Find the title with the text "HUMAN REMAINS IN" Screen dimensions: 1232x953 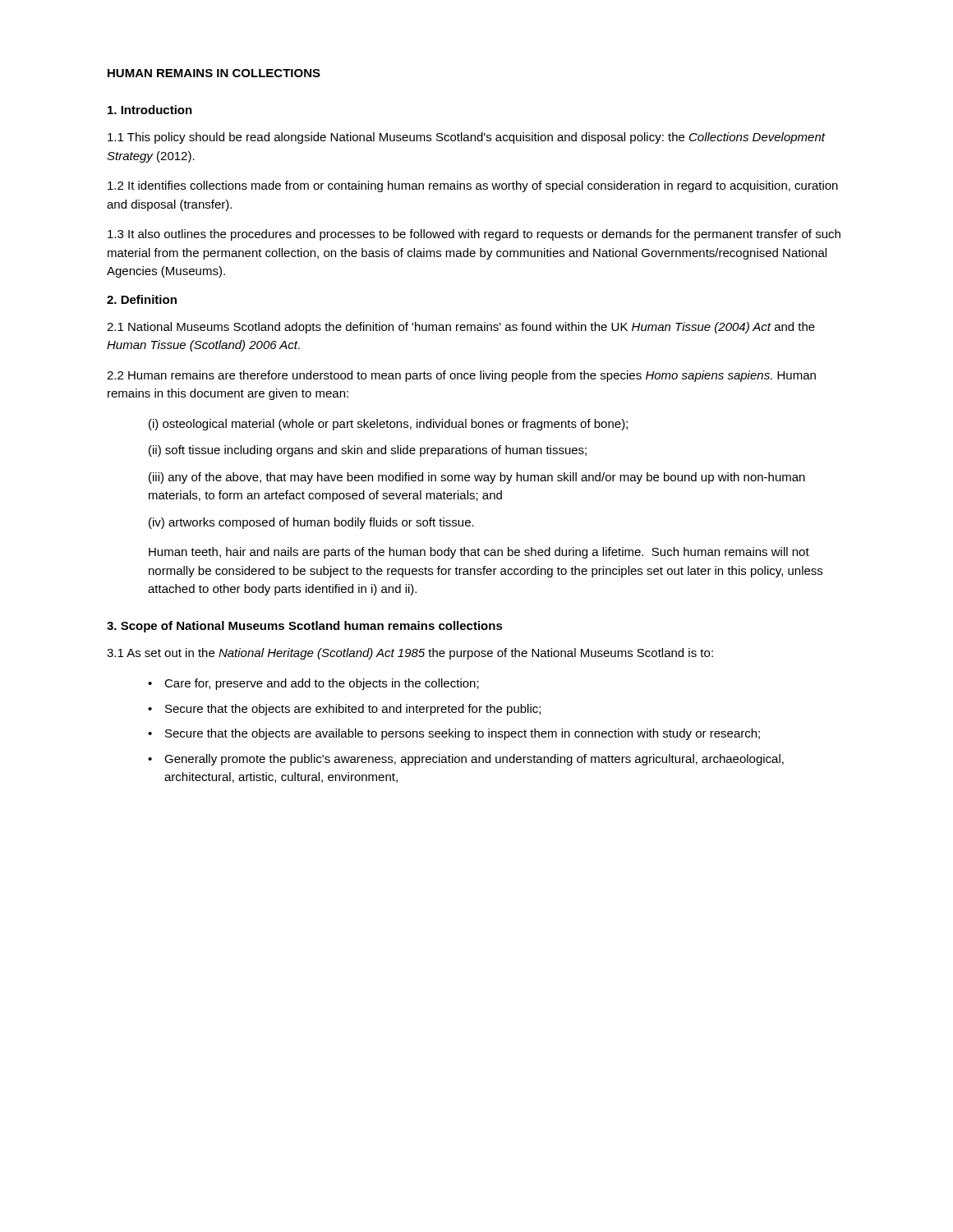(214, 73)
